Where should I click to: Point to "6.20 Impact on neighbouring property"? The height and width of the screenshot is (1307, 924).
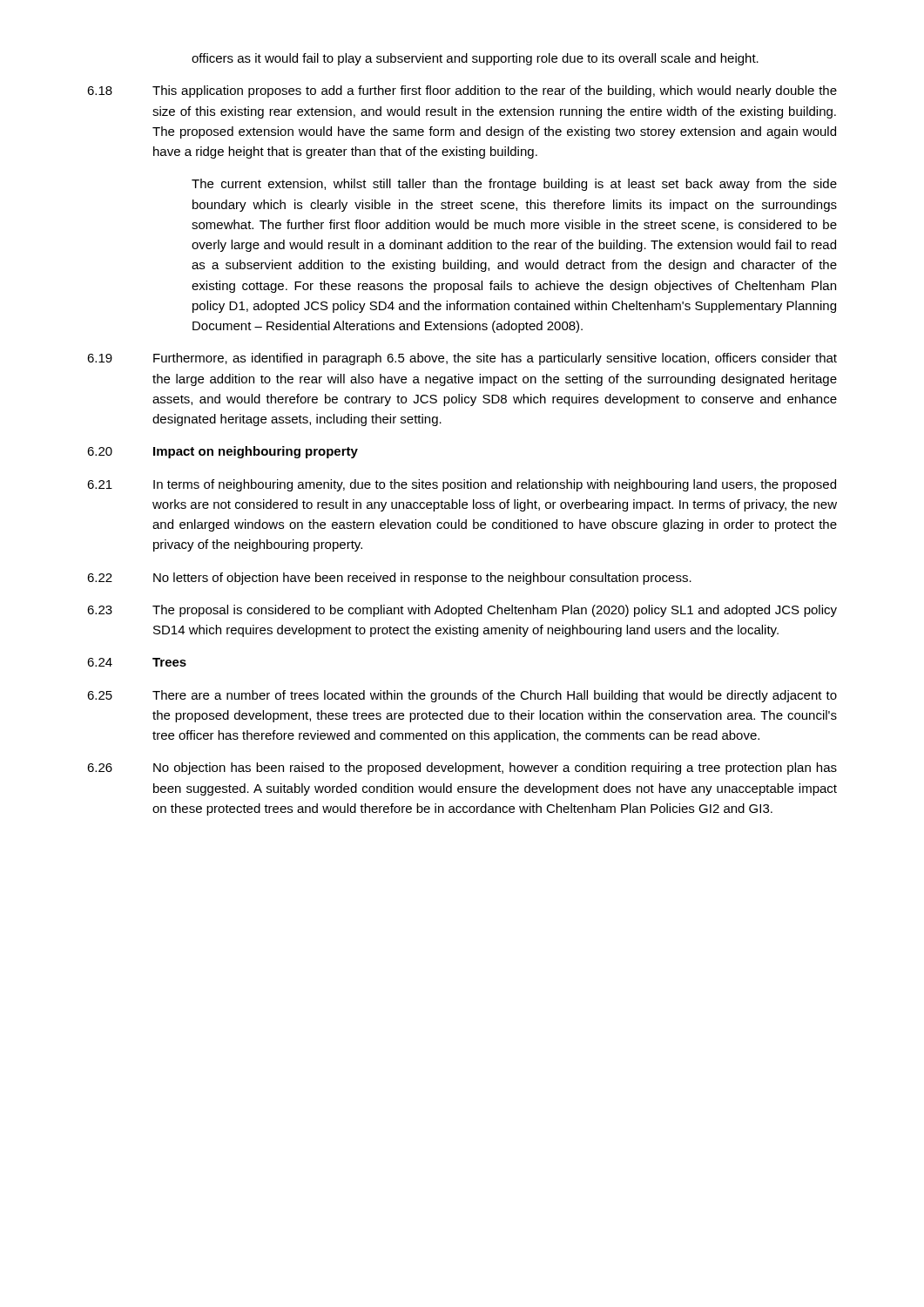coord(222,451)
